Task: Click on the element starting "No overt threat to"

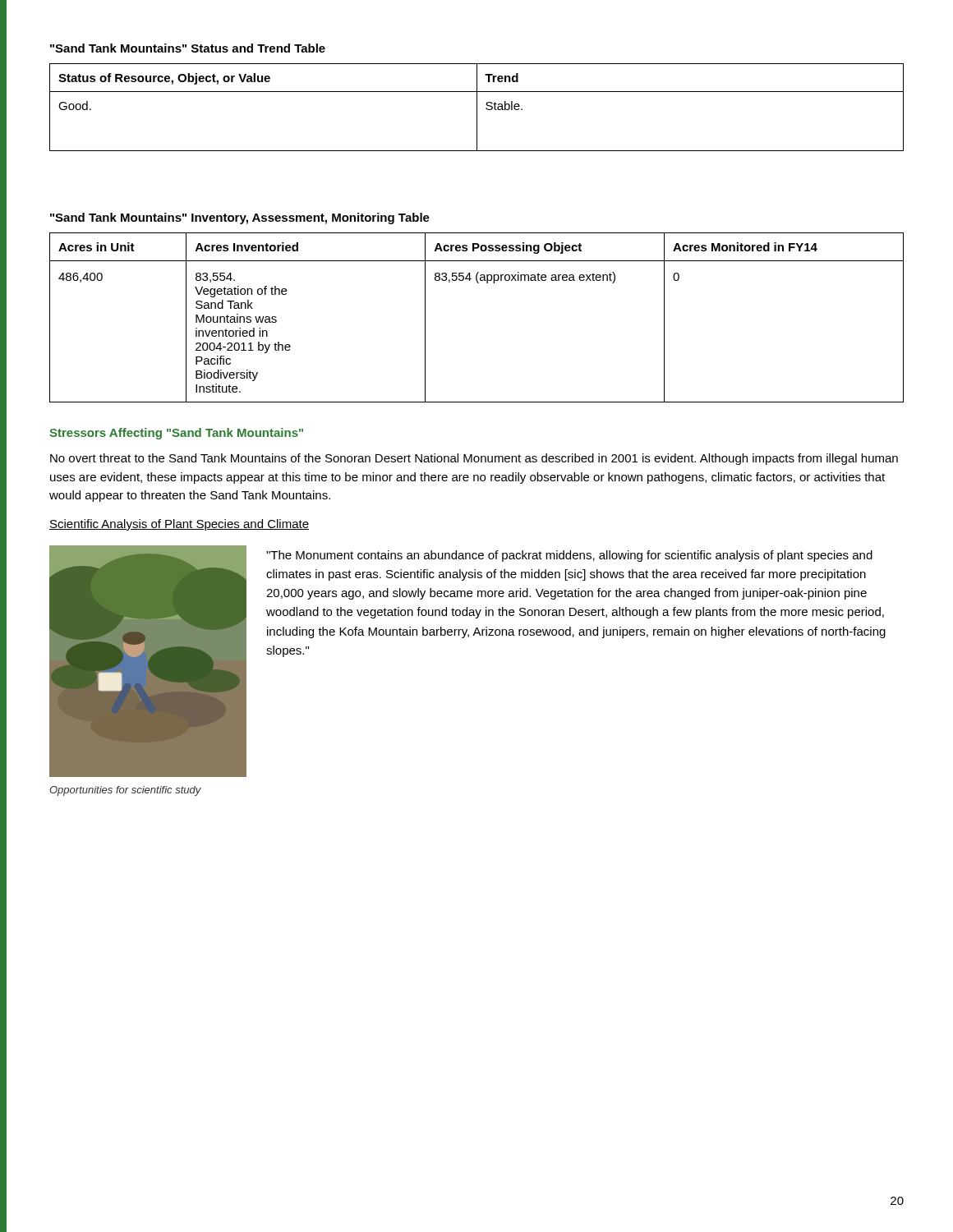Action: pos(474,476)
